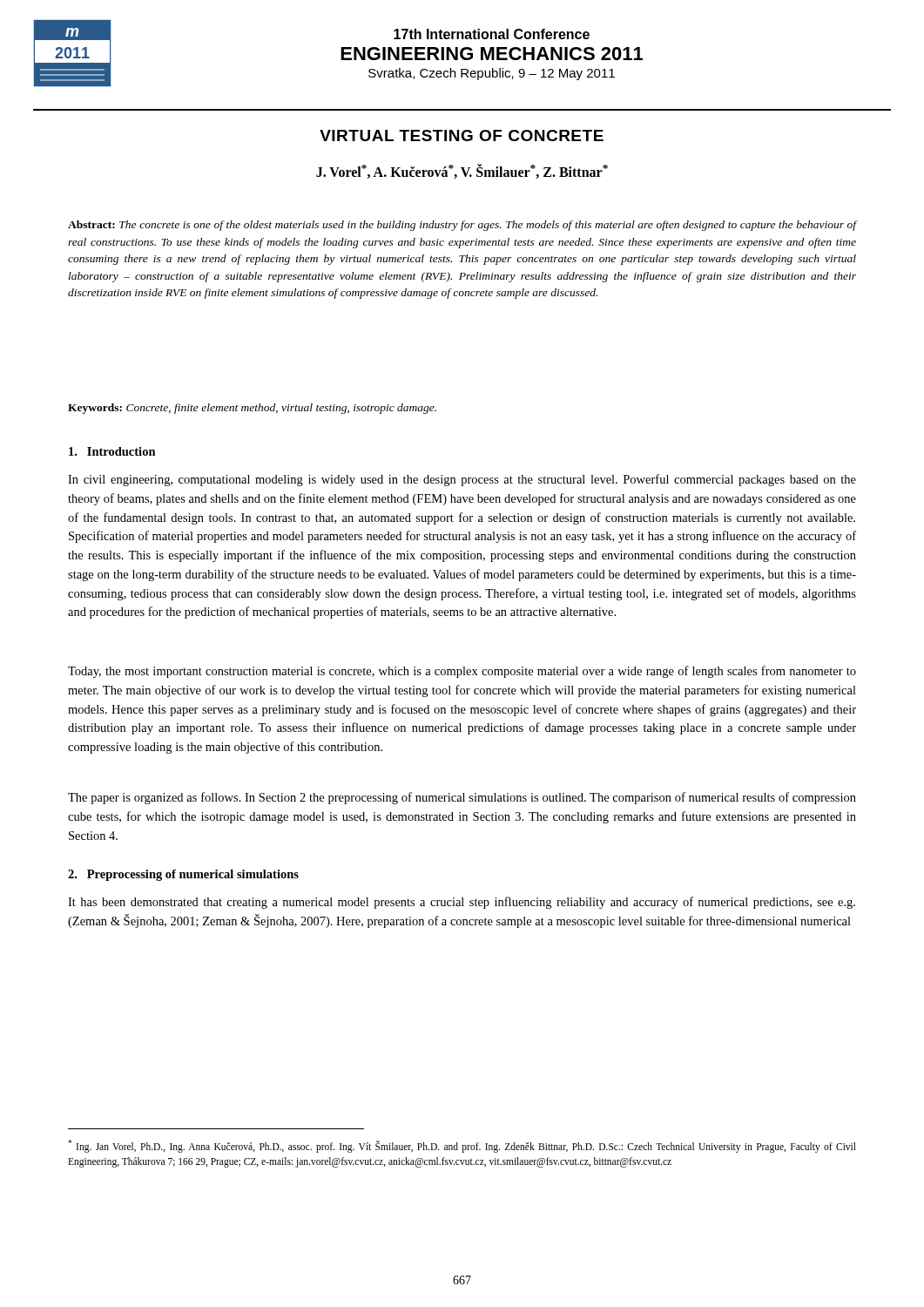Viewport: 924px width, 1307px height.
Task: Find the block starting "Ing. Jan Vorel, Ph.D., Ing."
Action: pyautogui.click(x=462, y=1152)
